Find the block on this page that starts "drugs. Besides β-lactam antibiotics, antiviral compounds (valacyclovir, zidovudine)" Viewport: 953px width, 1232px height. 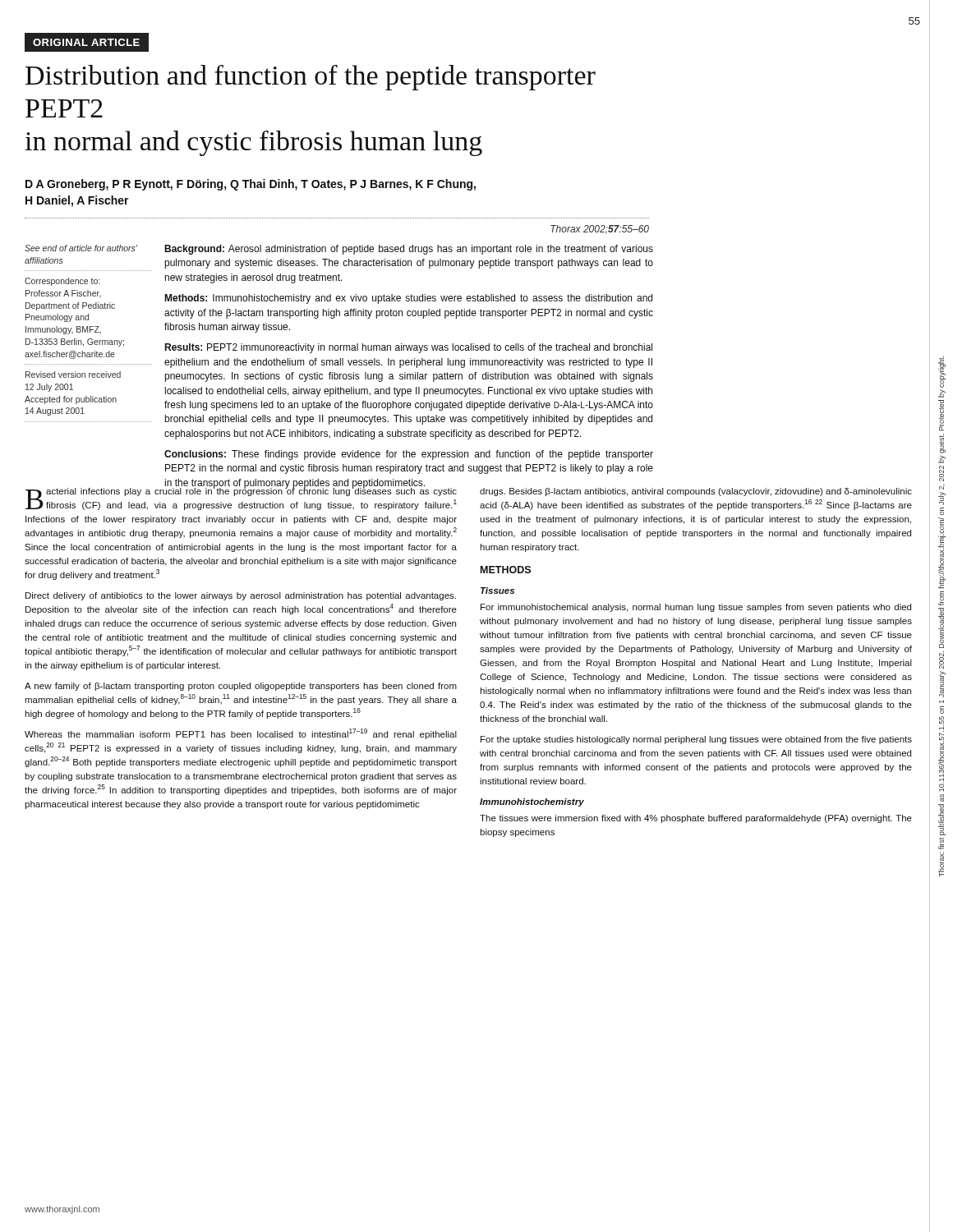pyautogui.click(x=696, y=519)
